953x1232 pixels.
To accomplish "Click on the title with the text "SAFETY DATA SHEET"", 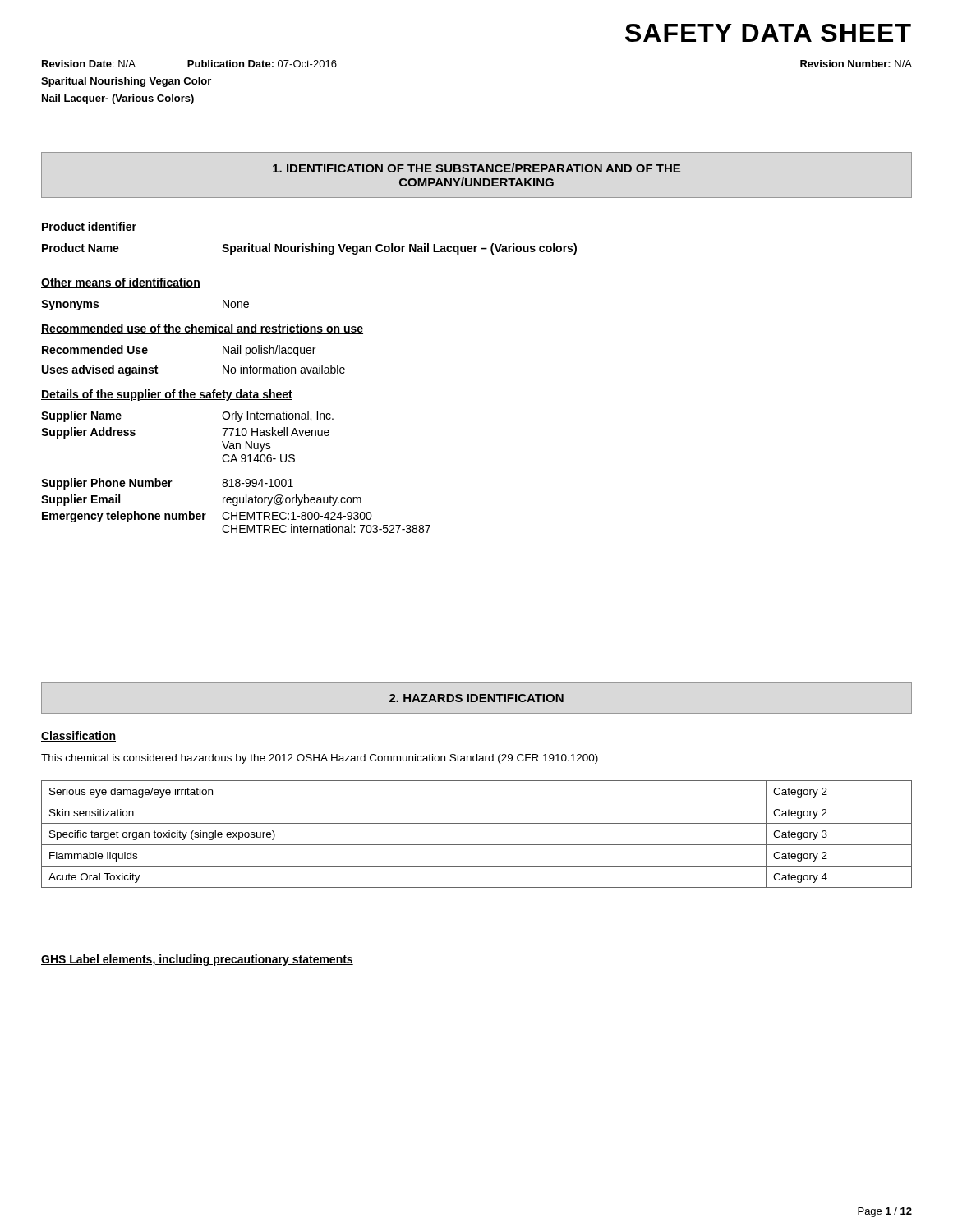I will 768,33.
